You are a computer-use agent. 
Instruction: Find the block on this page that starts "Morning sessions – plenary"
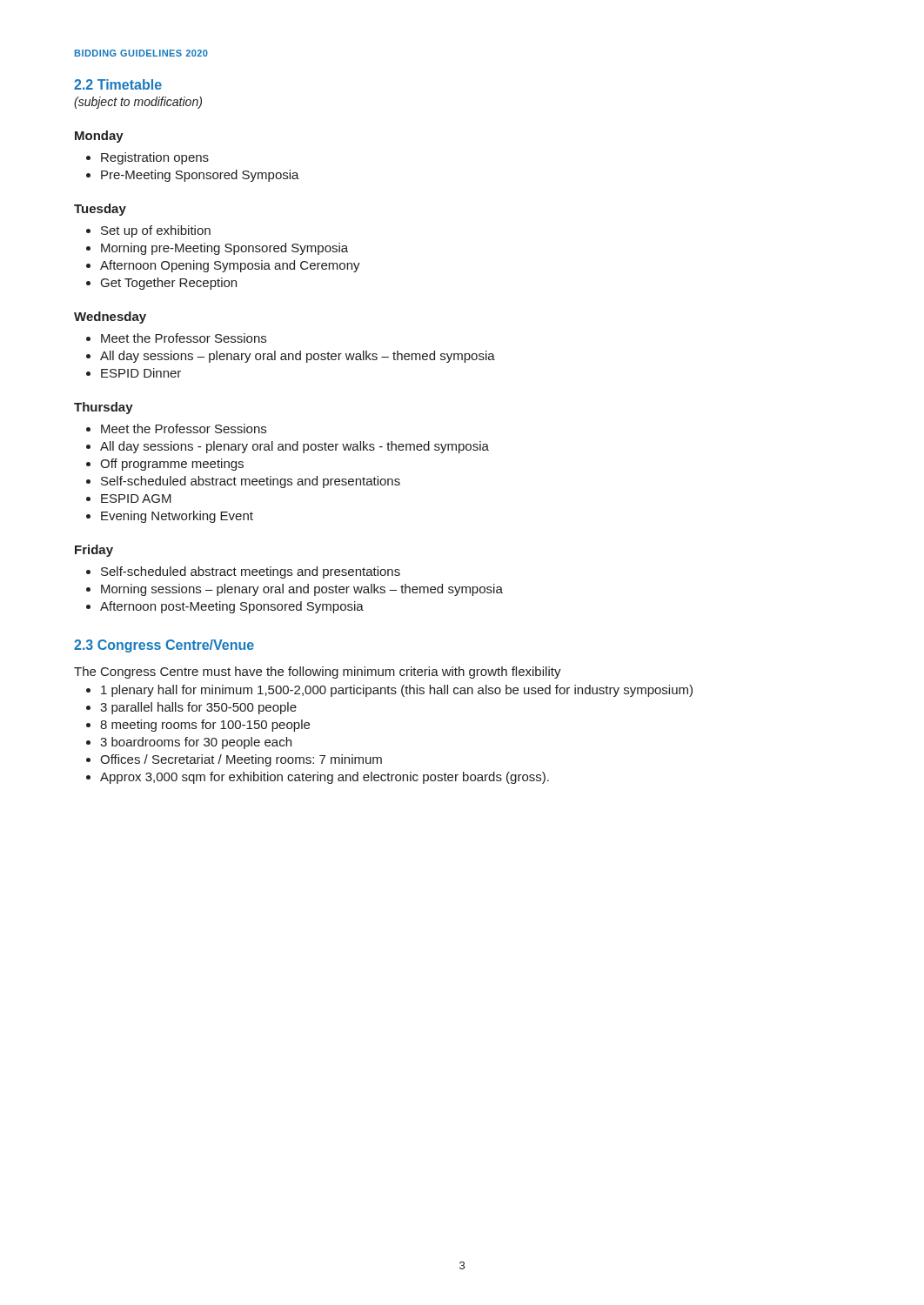pyautogui.click(x=301, y=589)
